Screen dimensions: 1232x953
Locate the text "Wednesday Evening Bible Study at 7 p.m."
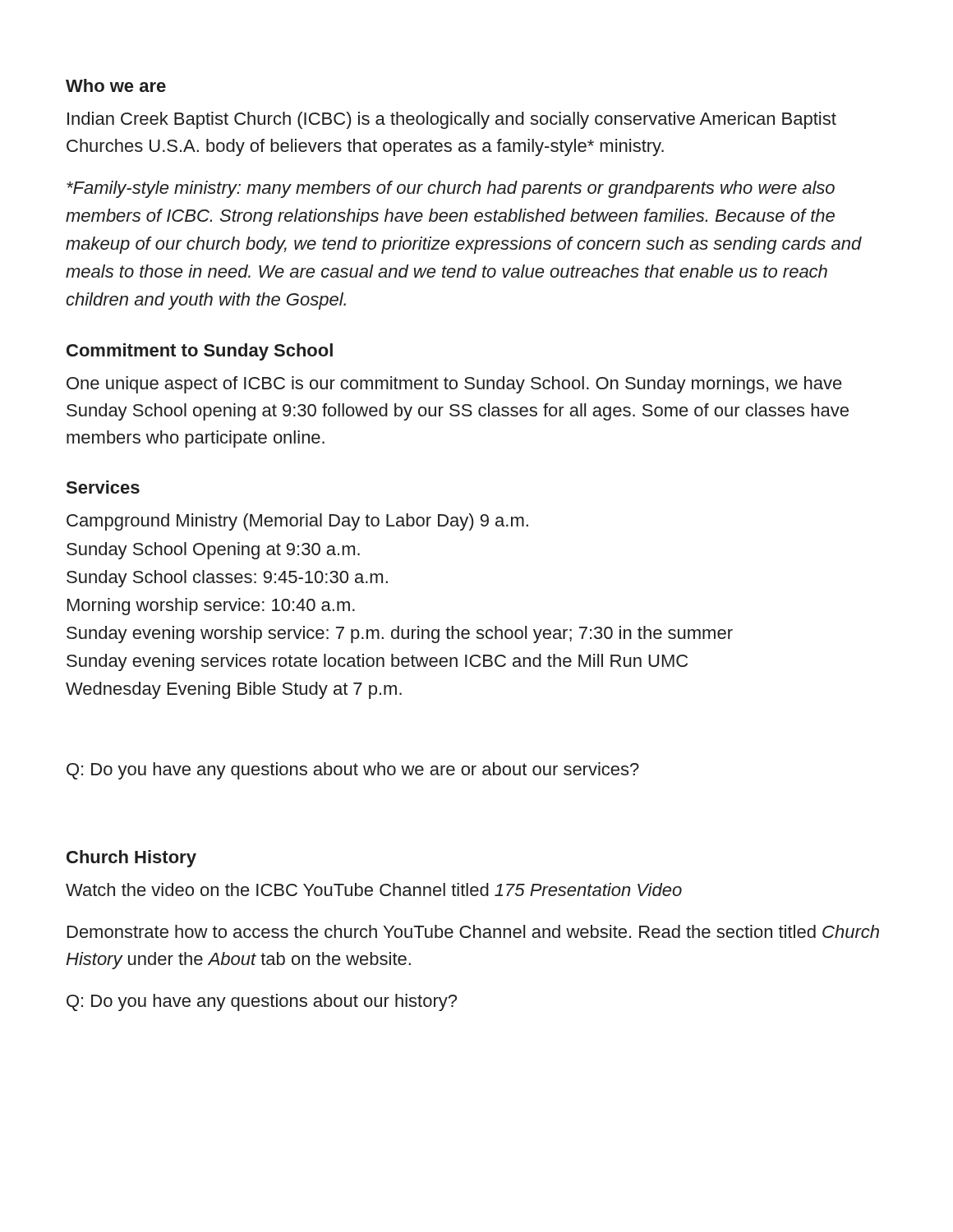tap(234, 689)
